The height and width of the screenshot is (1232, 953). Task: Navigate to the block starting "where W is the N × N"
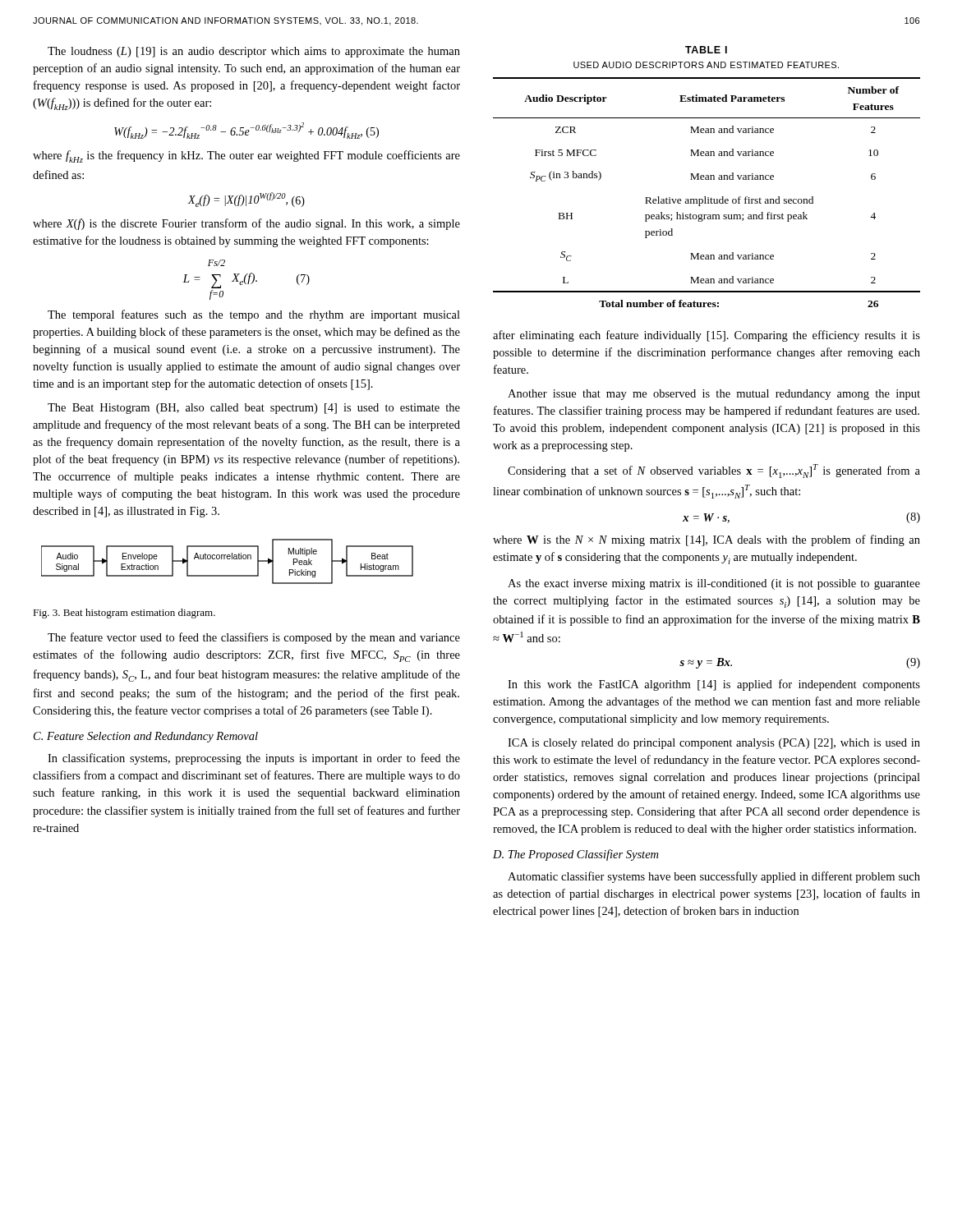(x=707, y=589)
